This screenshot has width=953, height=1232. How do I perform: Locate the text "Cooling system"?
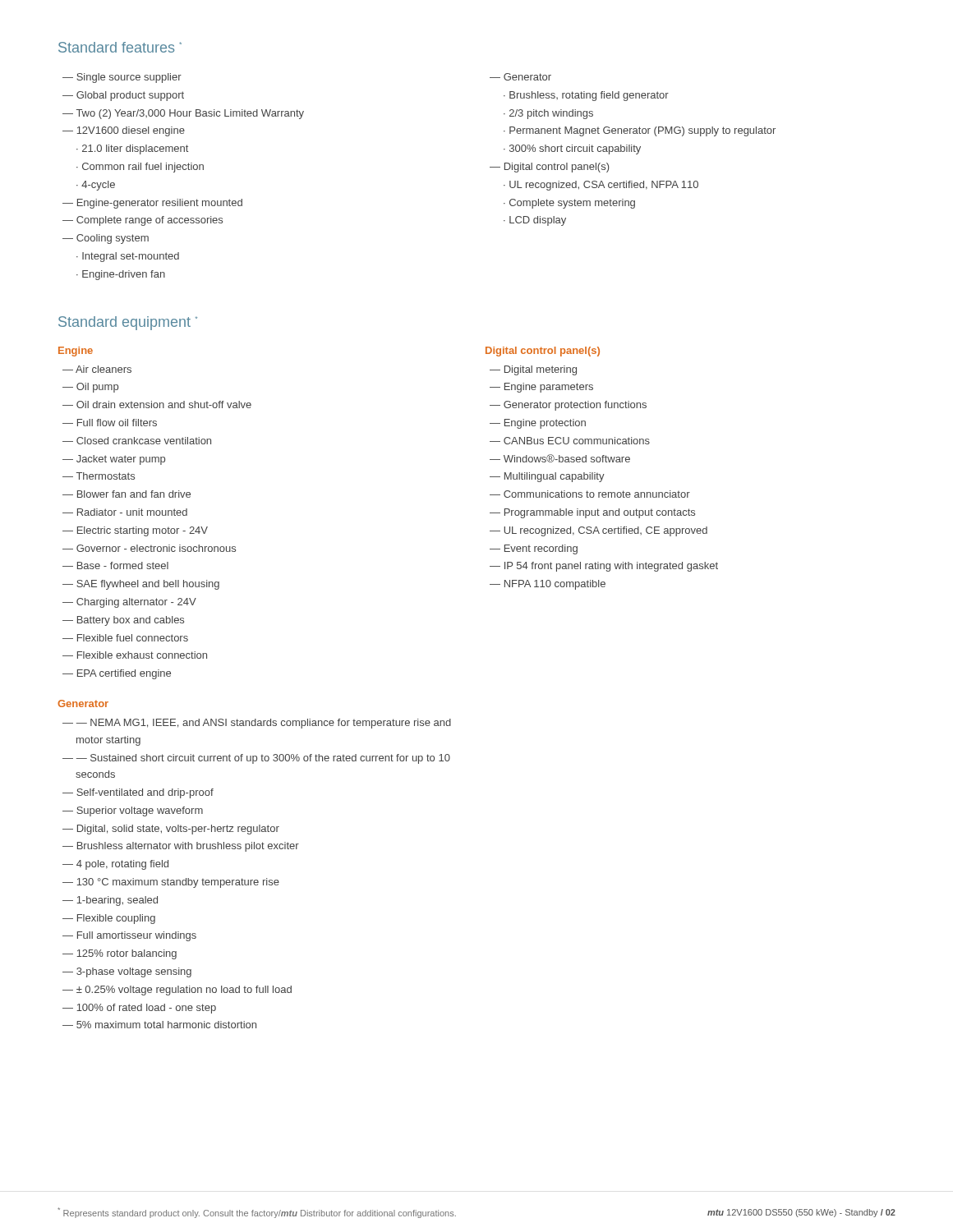pos(113,238)
